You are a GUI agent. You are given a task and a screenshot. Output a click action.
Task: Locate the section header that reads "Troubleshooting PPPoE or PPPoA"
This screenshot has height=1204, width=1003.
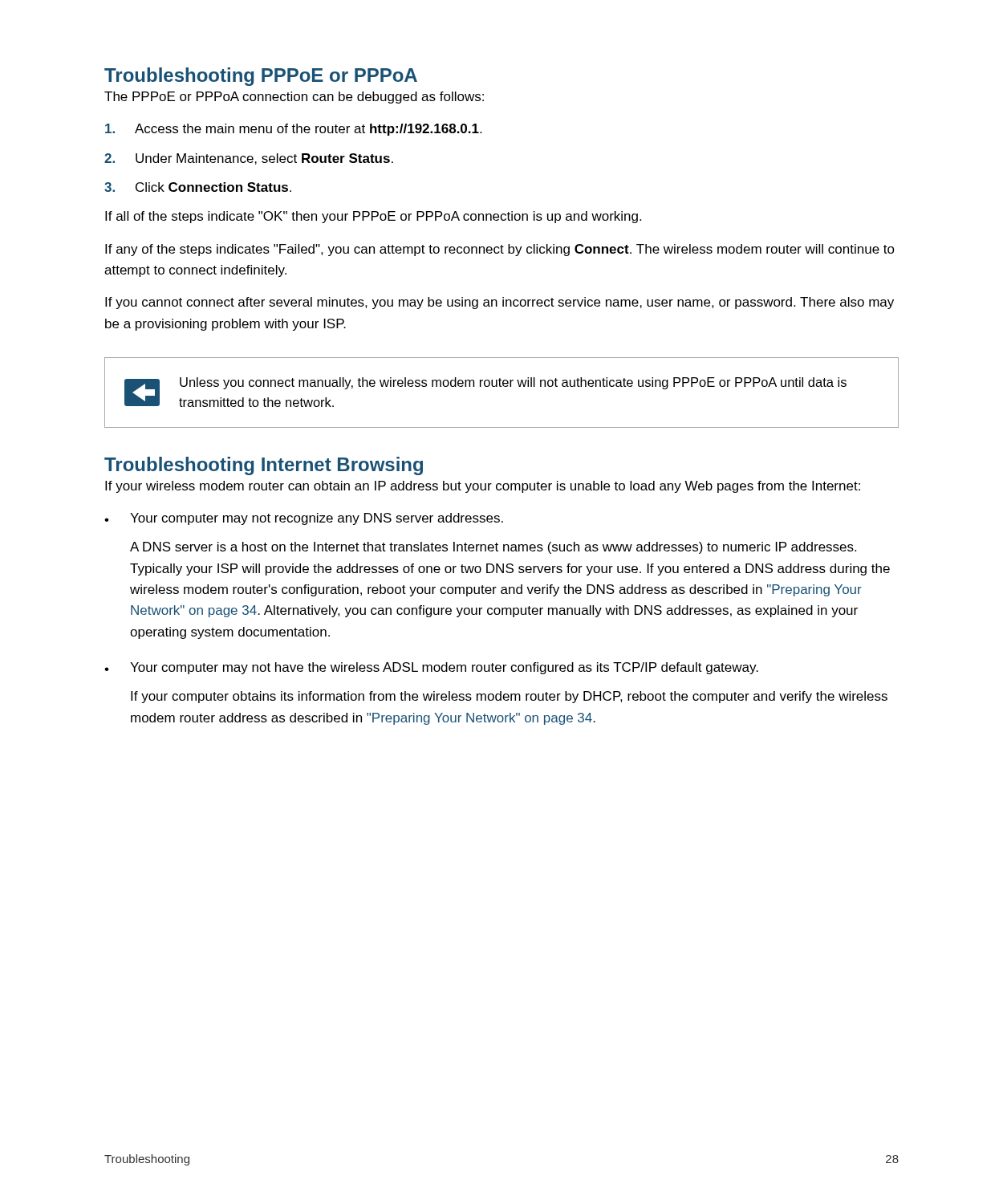point(261,75)
